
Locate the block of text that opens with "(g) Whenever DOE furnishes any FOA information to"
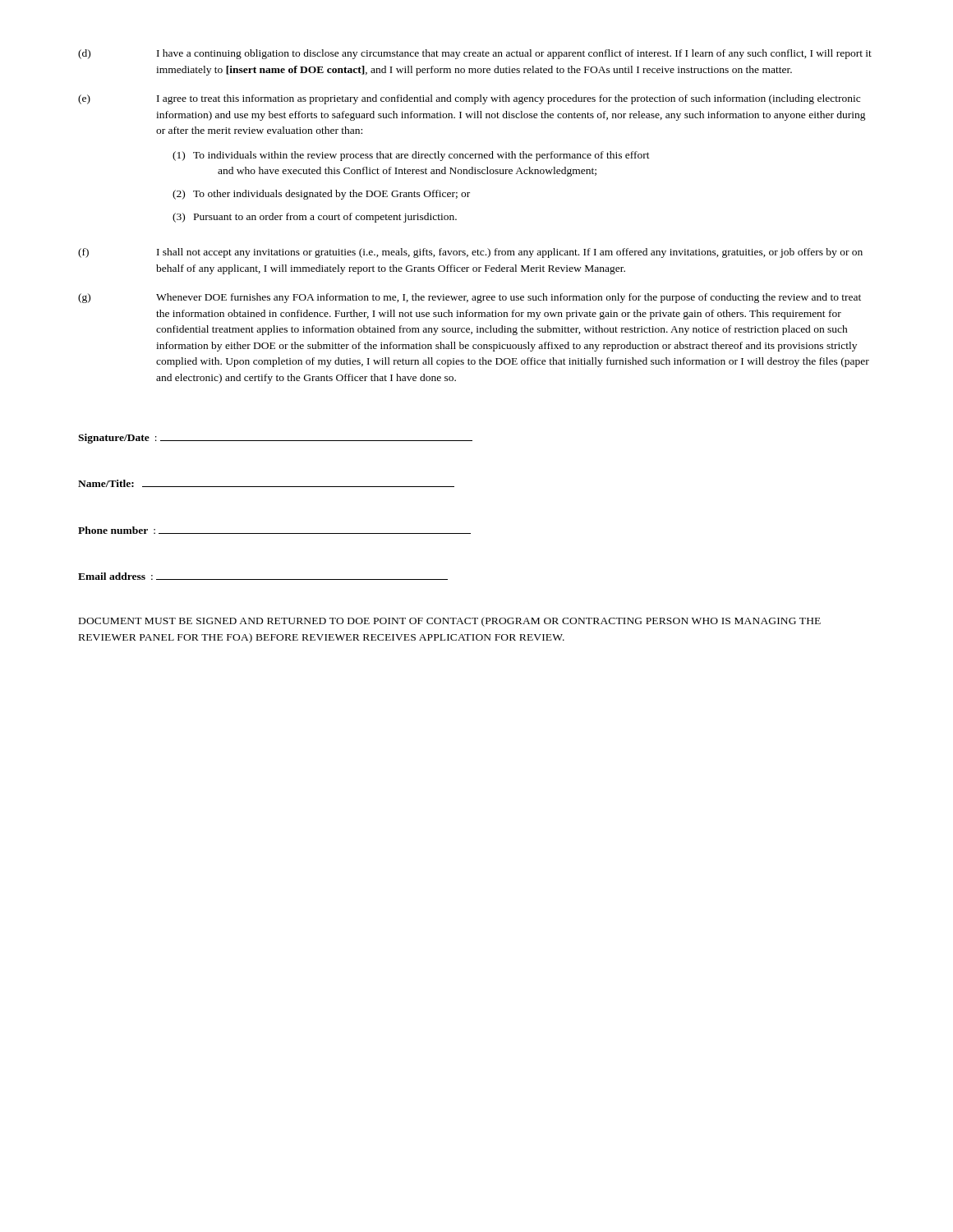pos(476,337)
